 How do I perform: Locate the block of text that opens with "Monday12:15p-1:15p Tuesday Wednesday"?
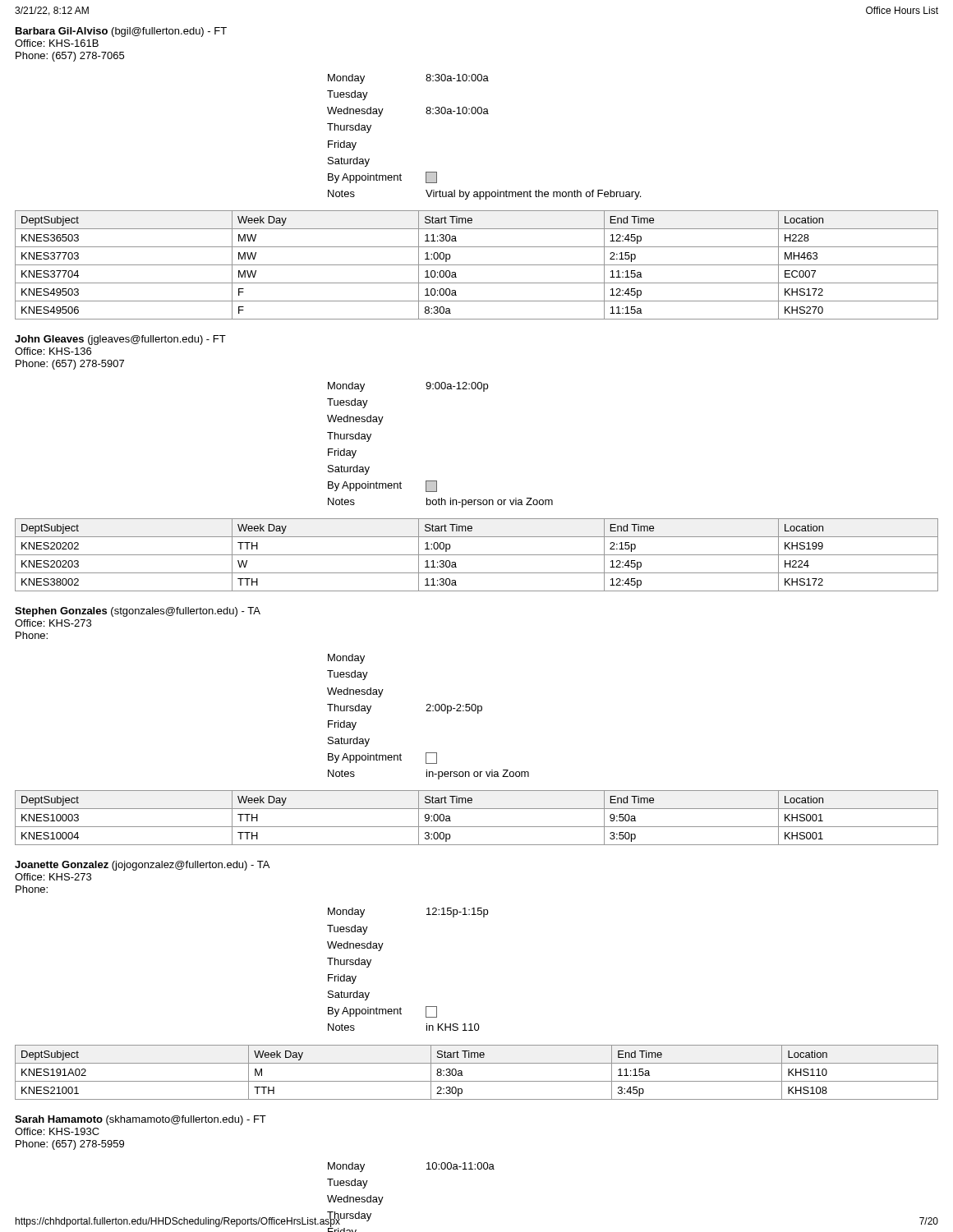click(x=346, y=912)
